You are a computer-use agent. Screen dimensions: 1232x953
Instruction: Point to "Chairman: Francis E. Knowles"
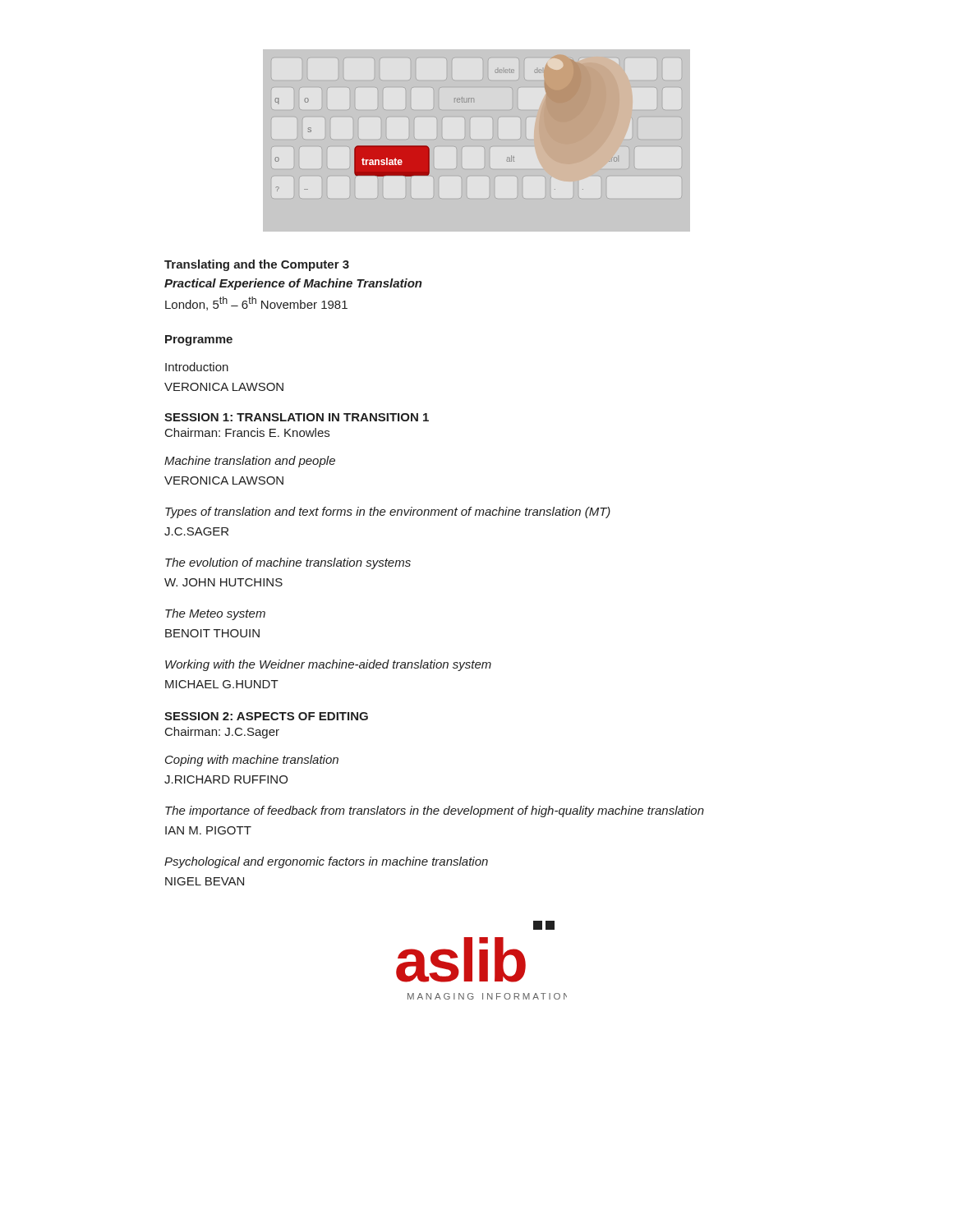coord(247,432)
